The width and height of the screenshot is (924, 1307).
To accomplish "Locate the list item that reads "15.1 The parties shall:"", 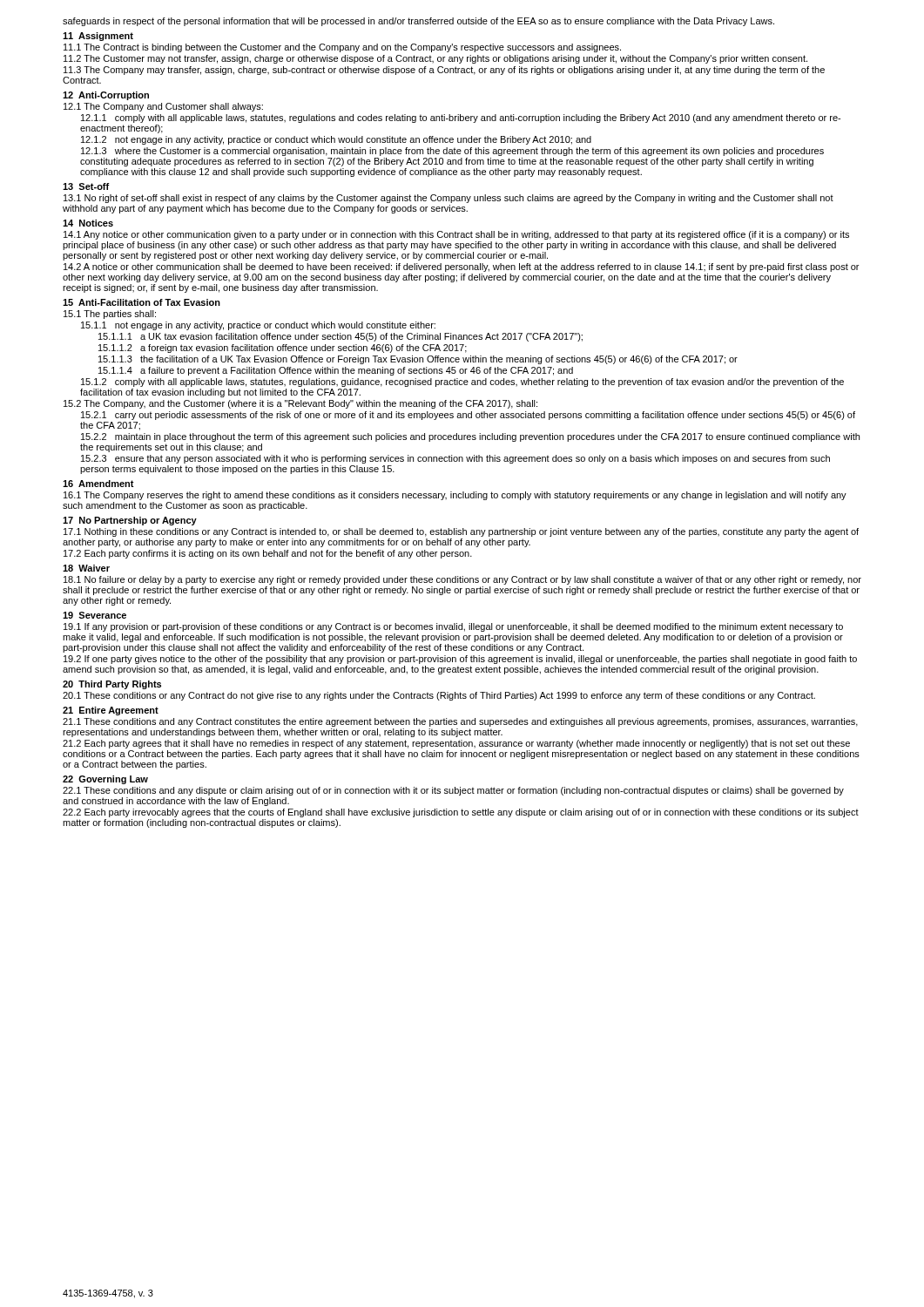I will 110,314.
